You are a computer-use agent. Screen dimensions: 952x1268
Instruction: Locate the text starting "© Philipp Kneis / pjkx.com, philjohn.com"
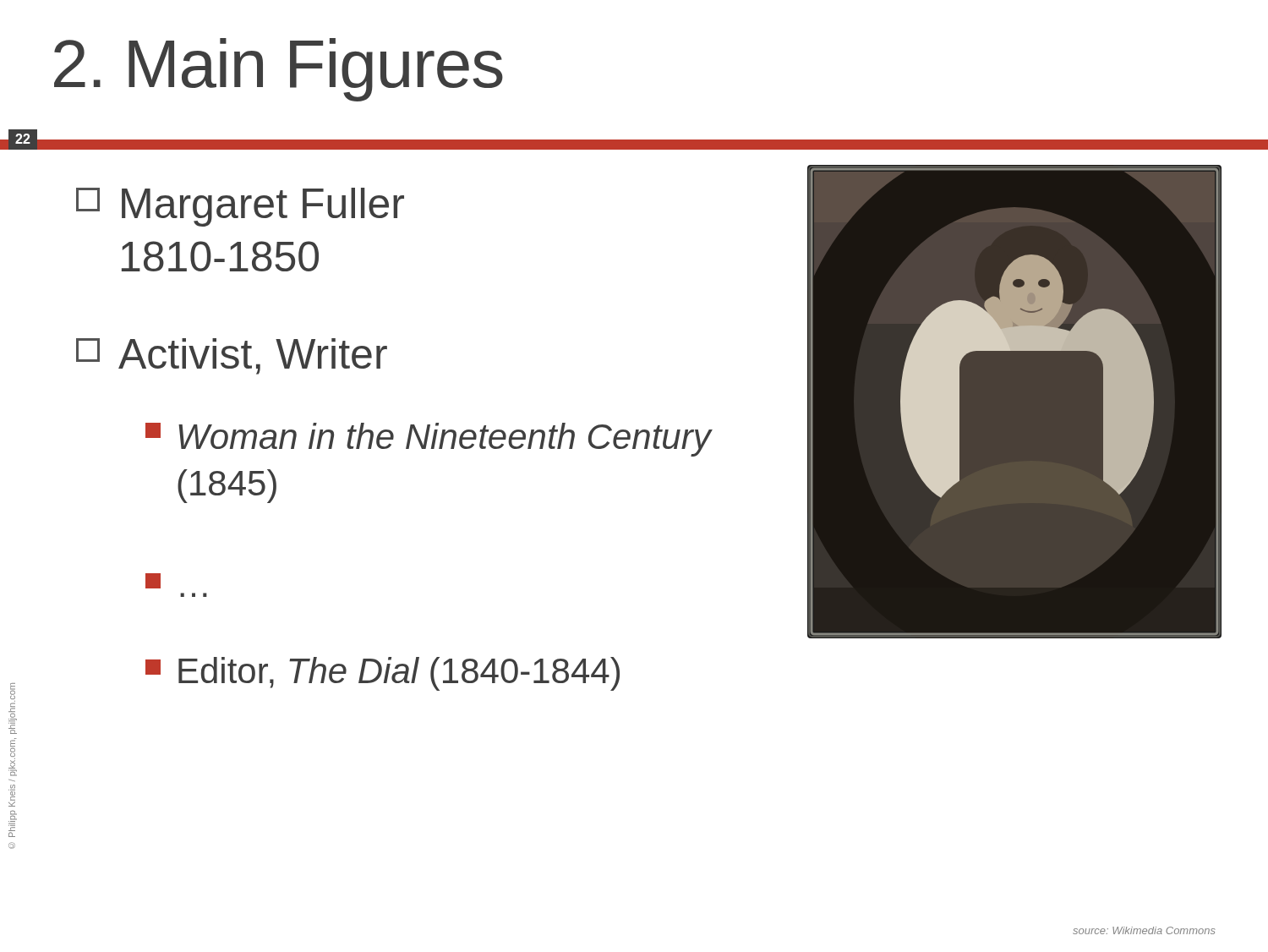click(x=12, y=766)
